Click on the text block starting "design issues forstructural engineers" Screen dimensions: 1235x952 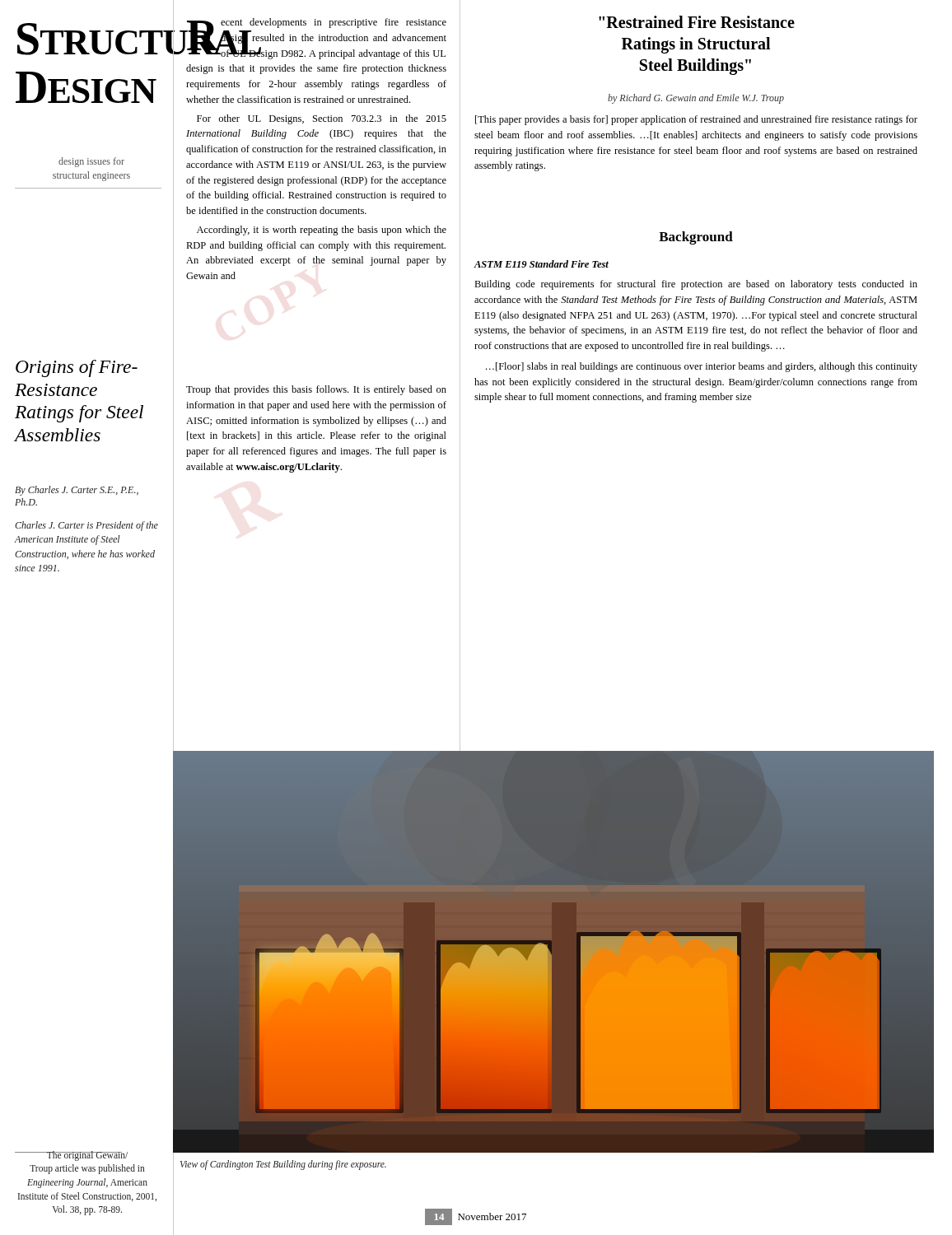click(x=91, y=168)
